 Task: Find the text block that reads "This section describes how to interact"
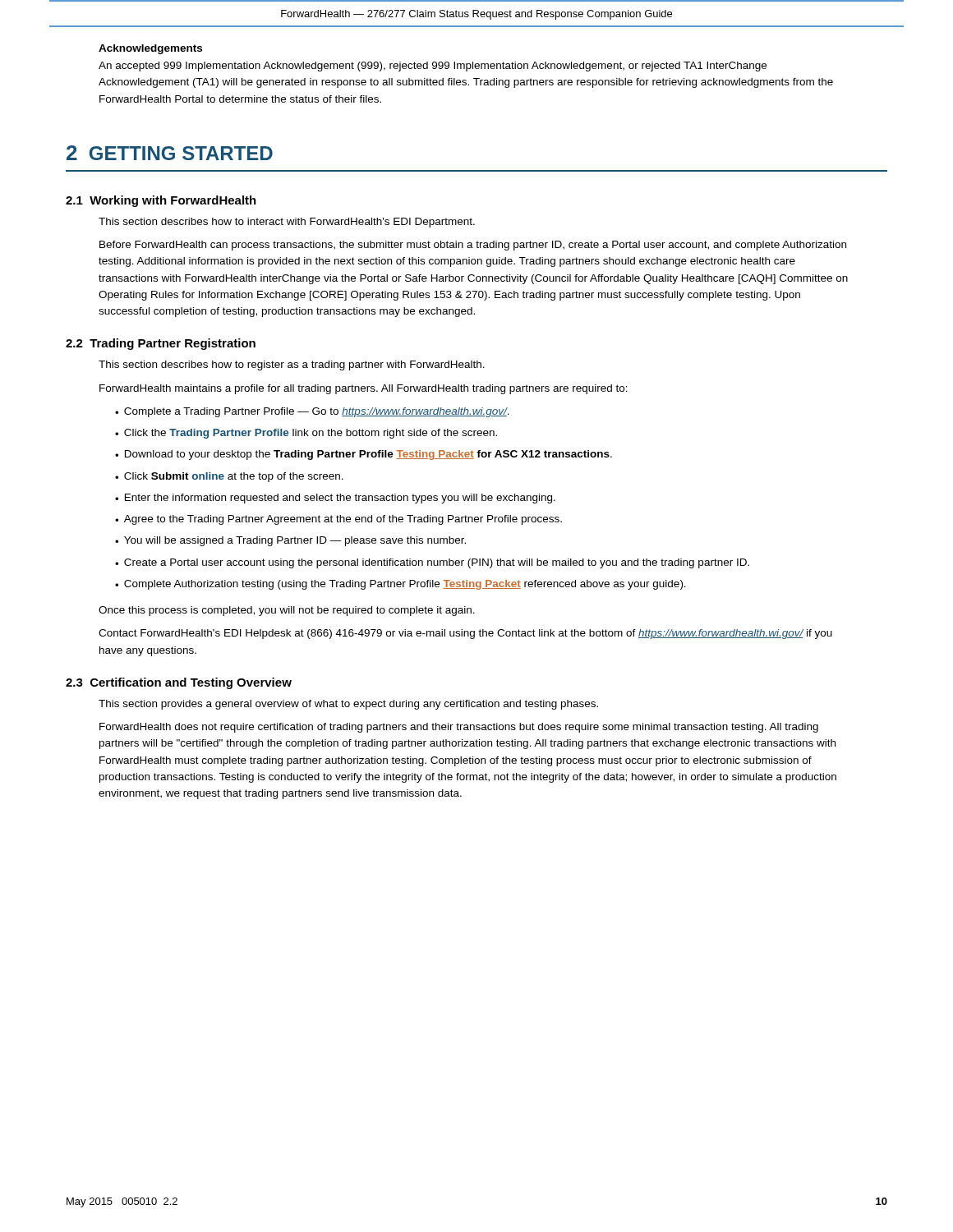point(287,221)
